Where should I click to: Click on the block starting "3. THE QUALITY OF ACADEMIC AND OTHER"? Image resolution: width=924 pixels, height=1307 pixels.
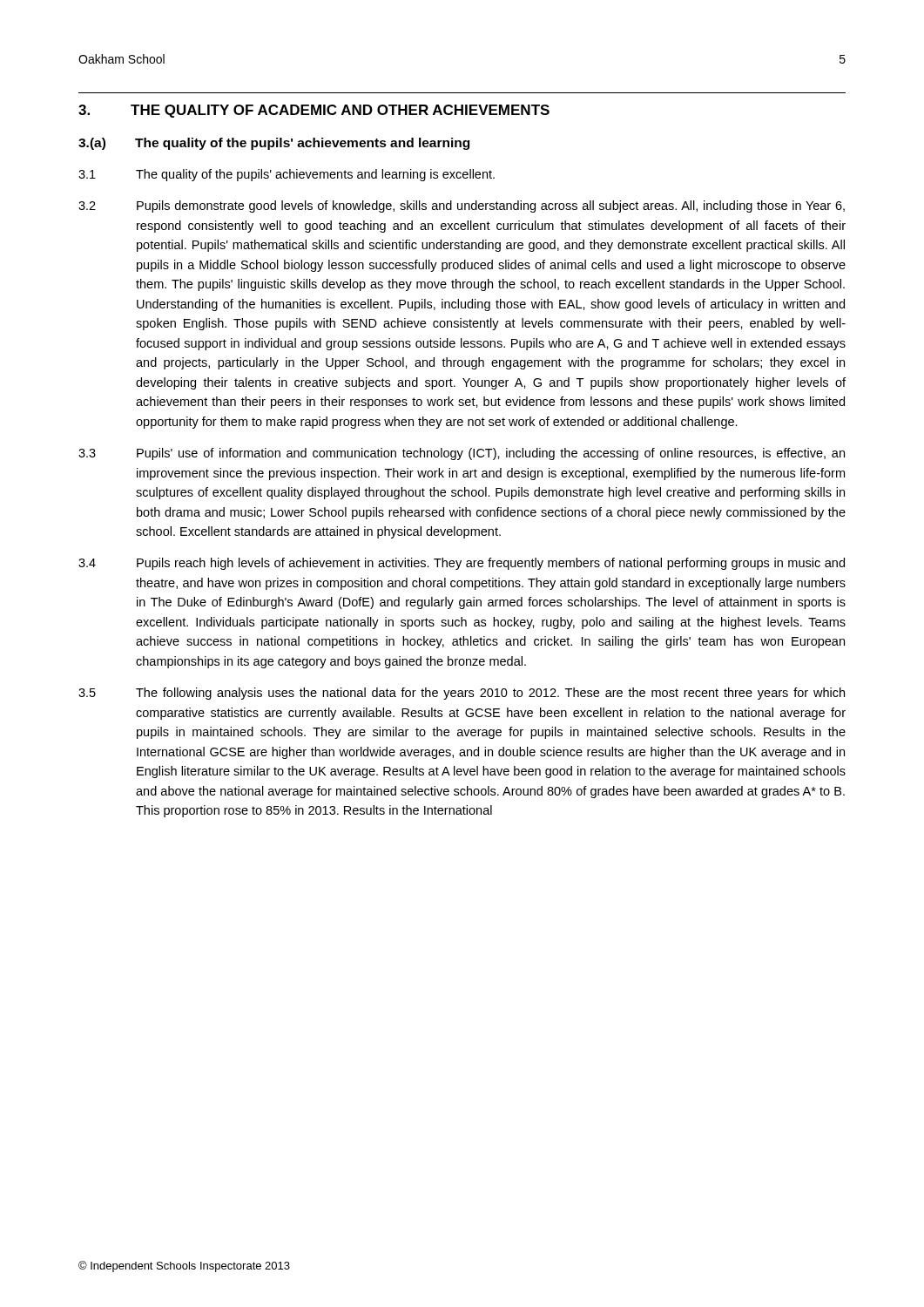click(462, 106)
